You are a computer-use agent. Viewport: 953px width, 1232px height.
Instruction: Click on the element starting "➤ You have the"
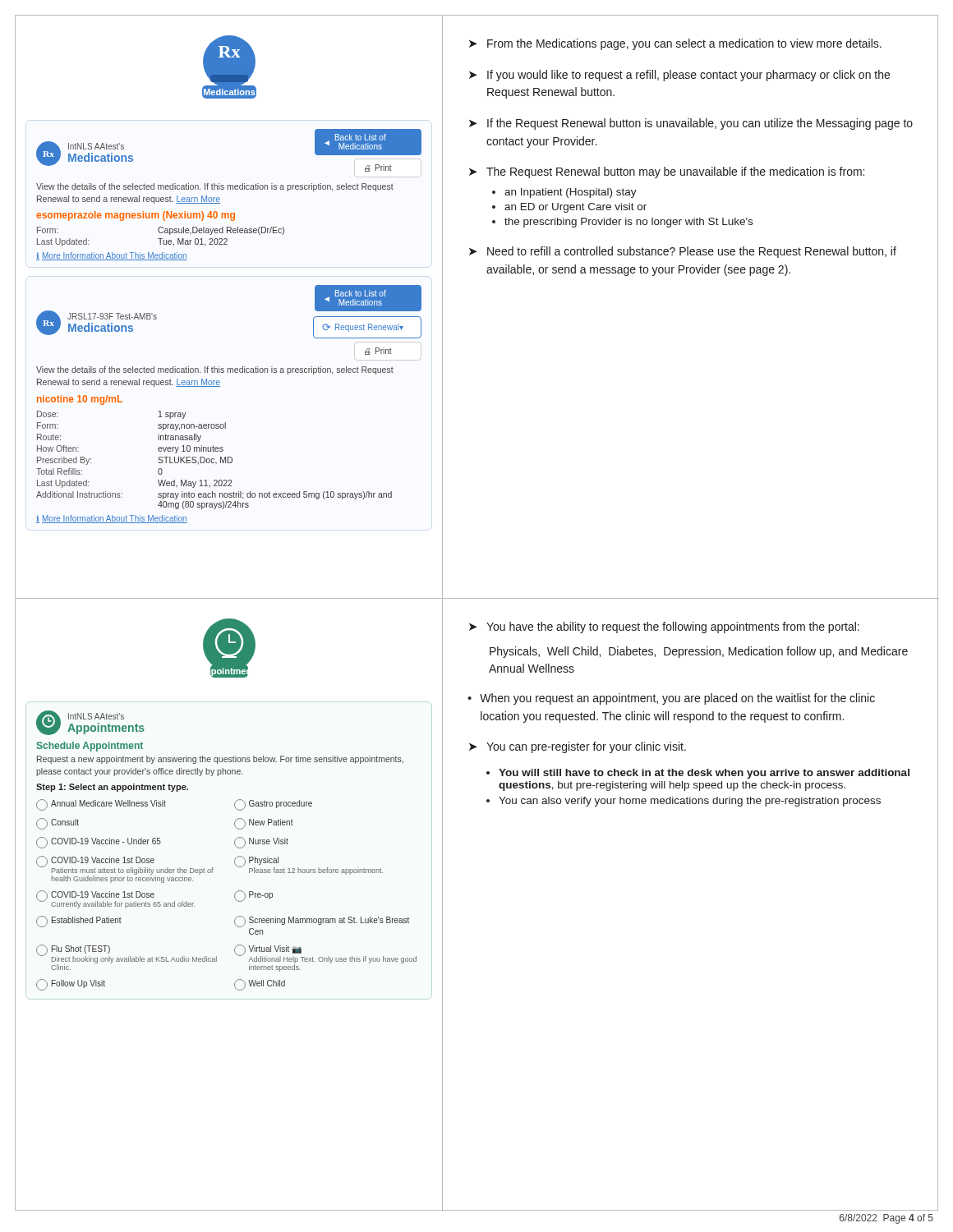point(664,627)
